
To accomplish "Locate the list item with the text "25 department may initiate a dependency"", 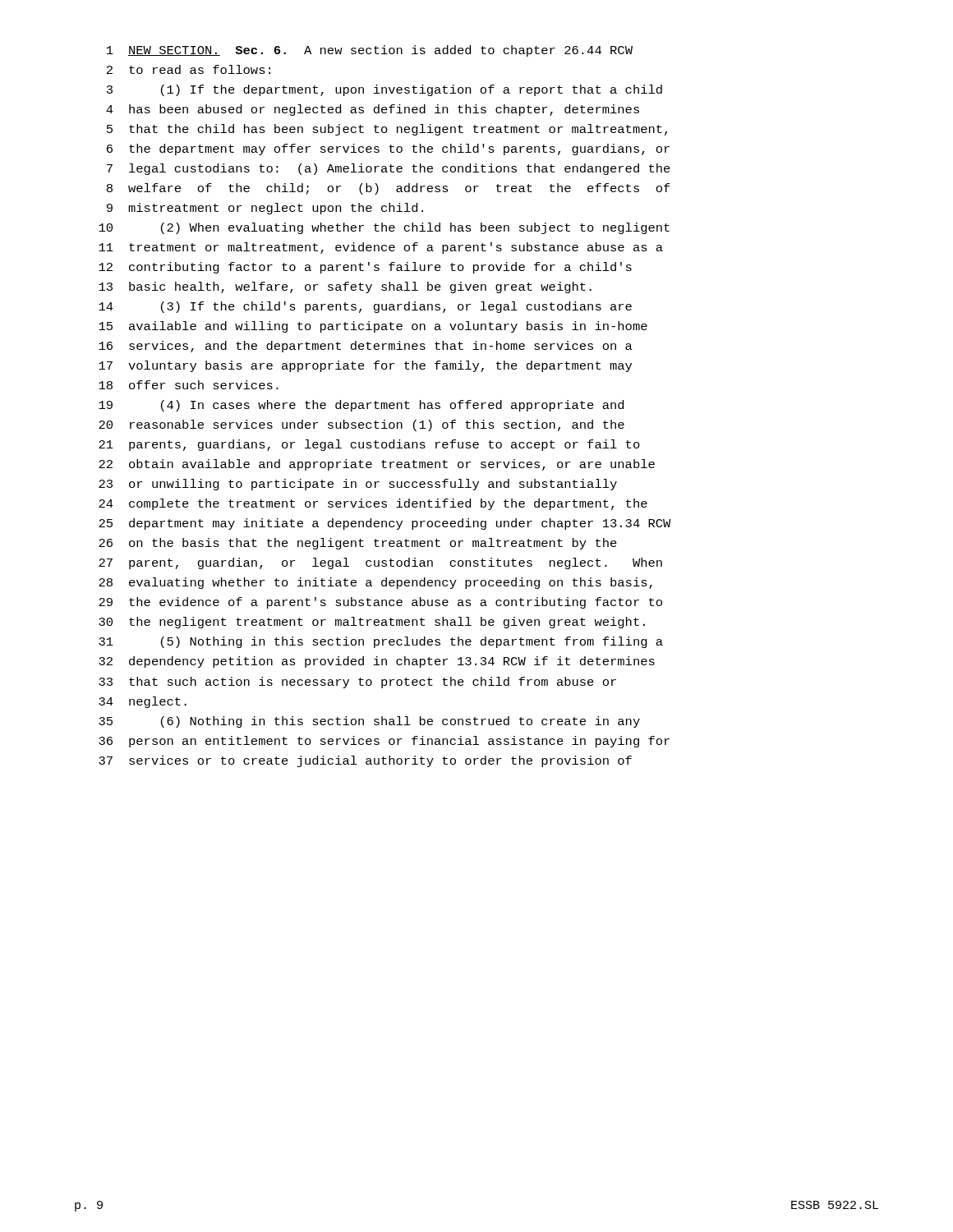I will 476,524.
